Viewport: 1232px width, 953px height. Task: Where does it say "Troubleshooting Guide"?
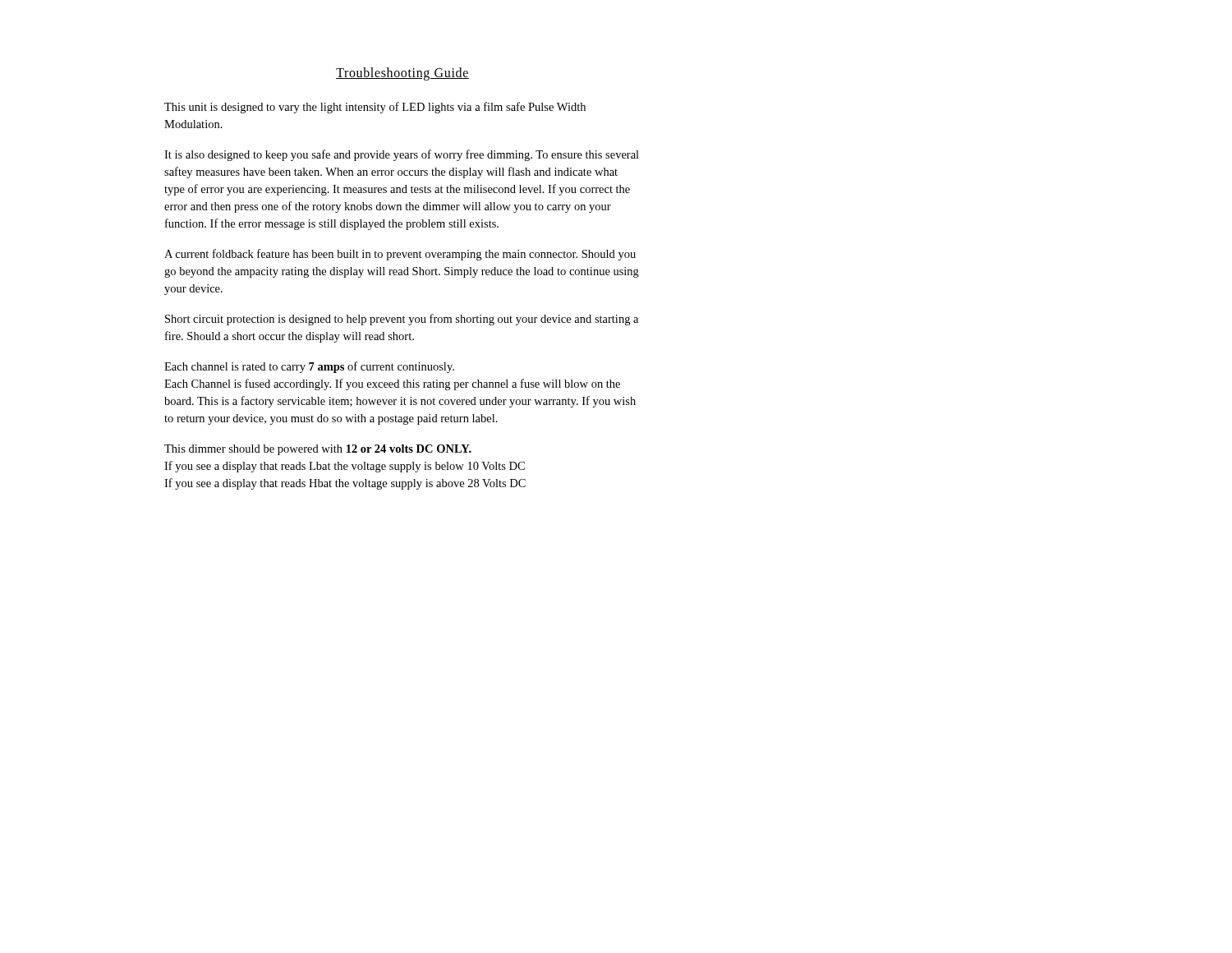coord(402,73)
